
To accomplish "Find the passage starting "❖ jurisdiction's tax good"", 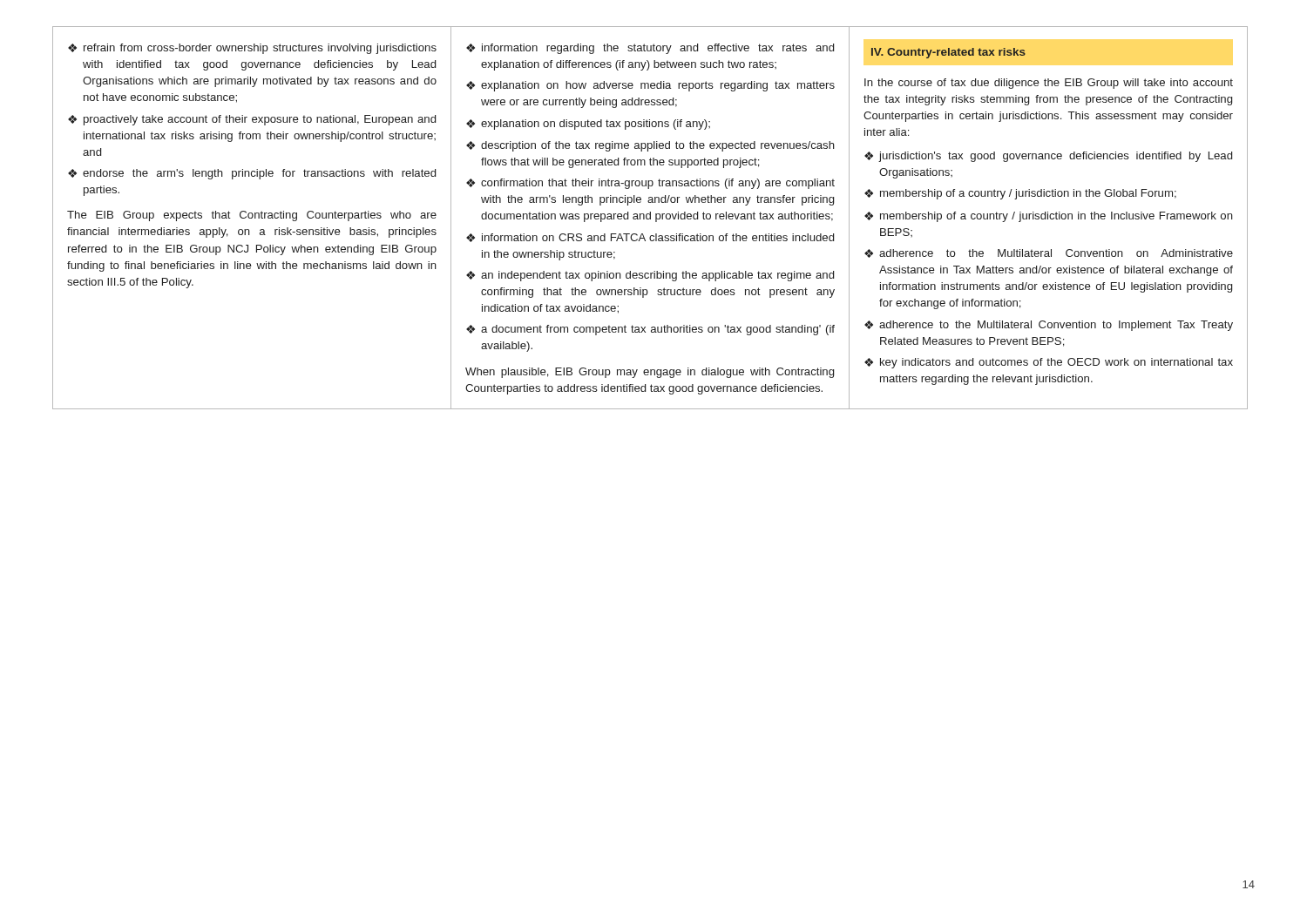I will click(1048, 164).
